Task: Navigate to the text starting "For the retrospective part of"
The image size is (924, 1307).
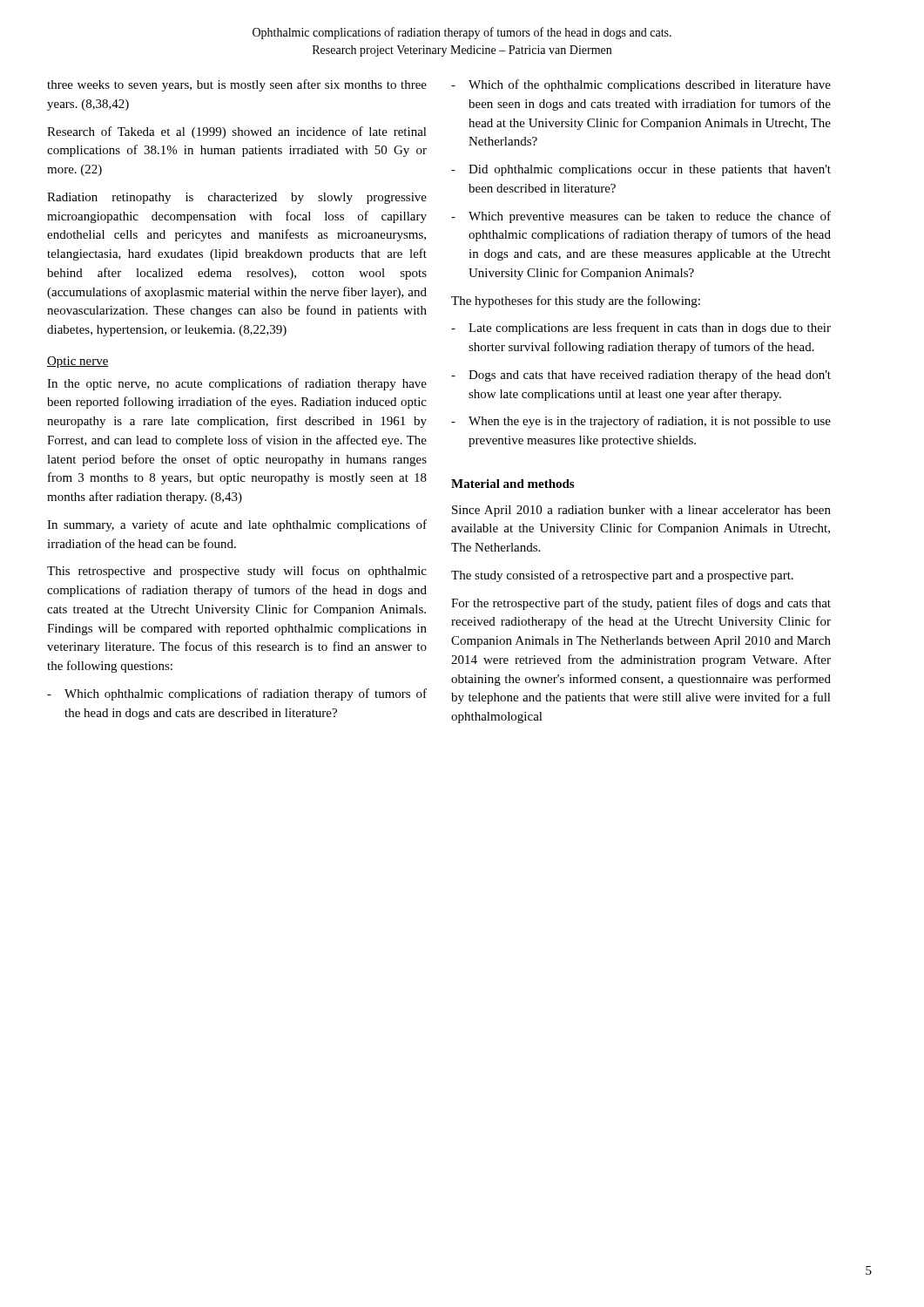Action: pyautogui.click(x=641, y=660)
